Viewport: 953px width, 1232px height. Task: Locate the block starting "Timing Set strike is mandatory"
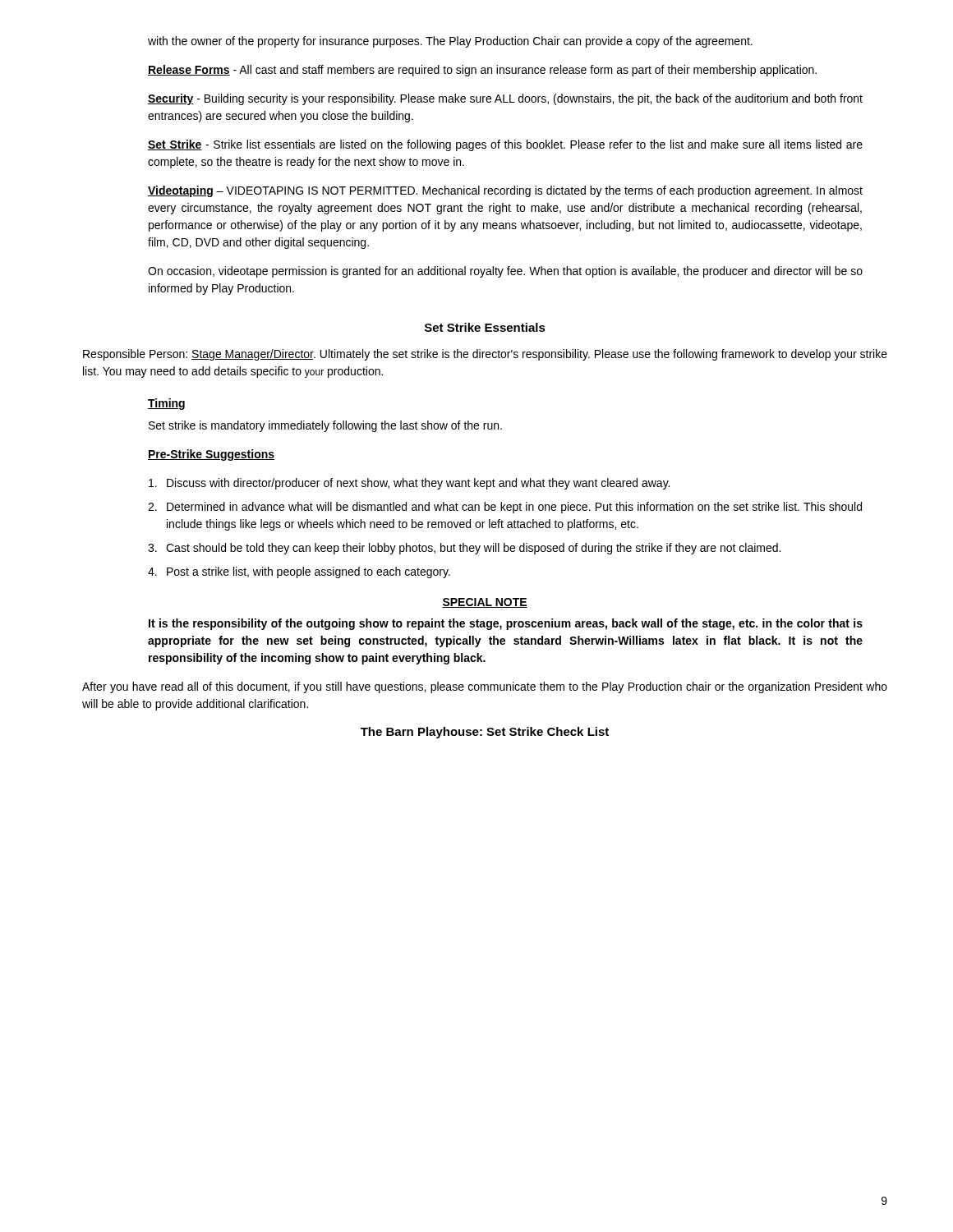pos(505,414)
